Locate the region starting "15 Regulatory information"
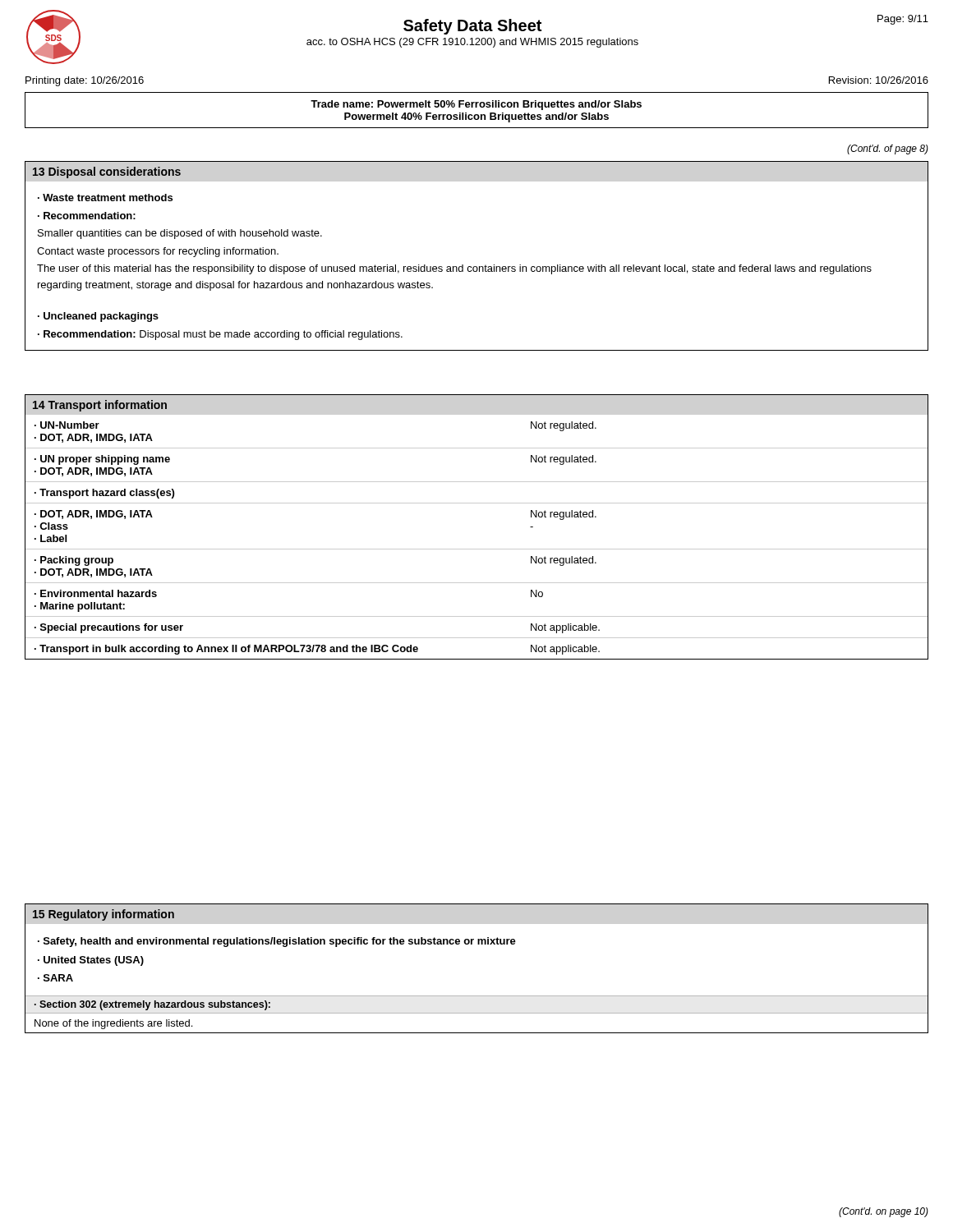Viewport: 953px width, 1232px height. click(x=103, y=914)
